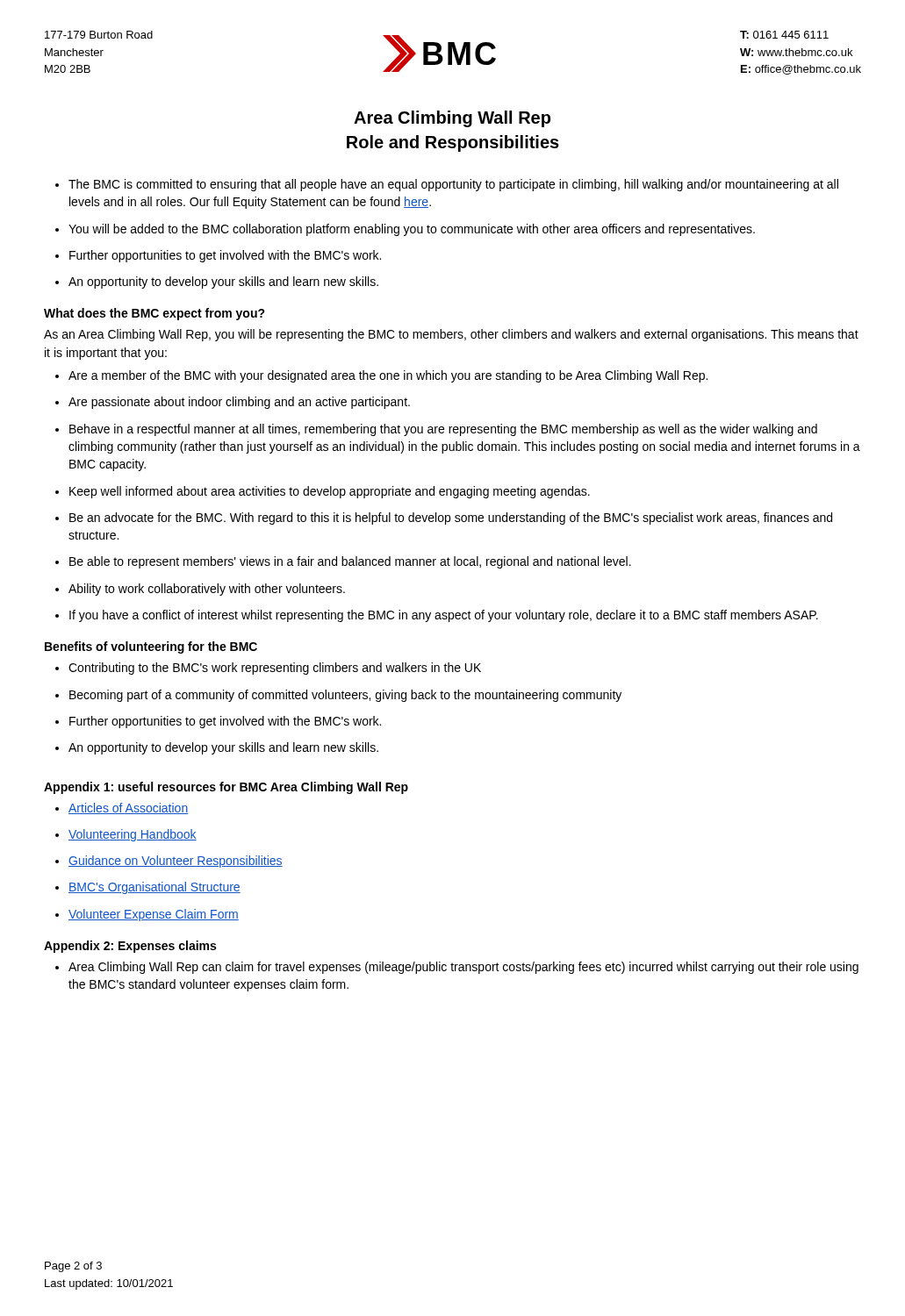Navigate to the text starting "Volunteer Expense Claim"
This screenshot has height=1316, width=905.
(147, 915)
